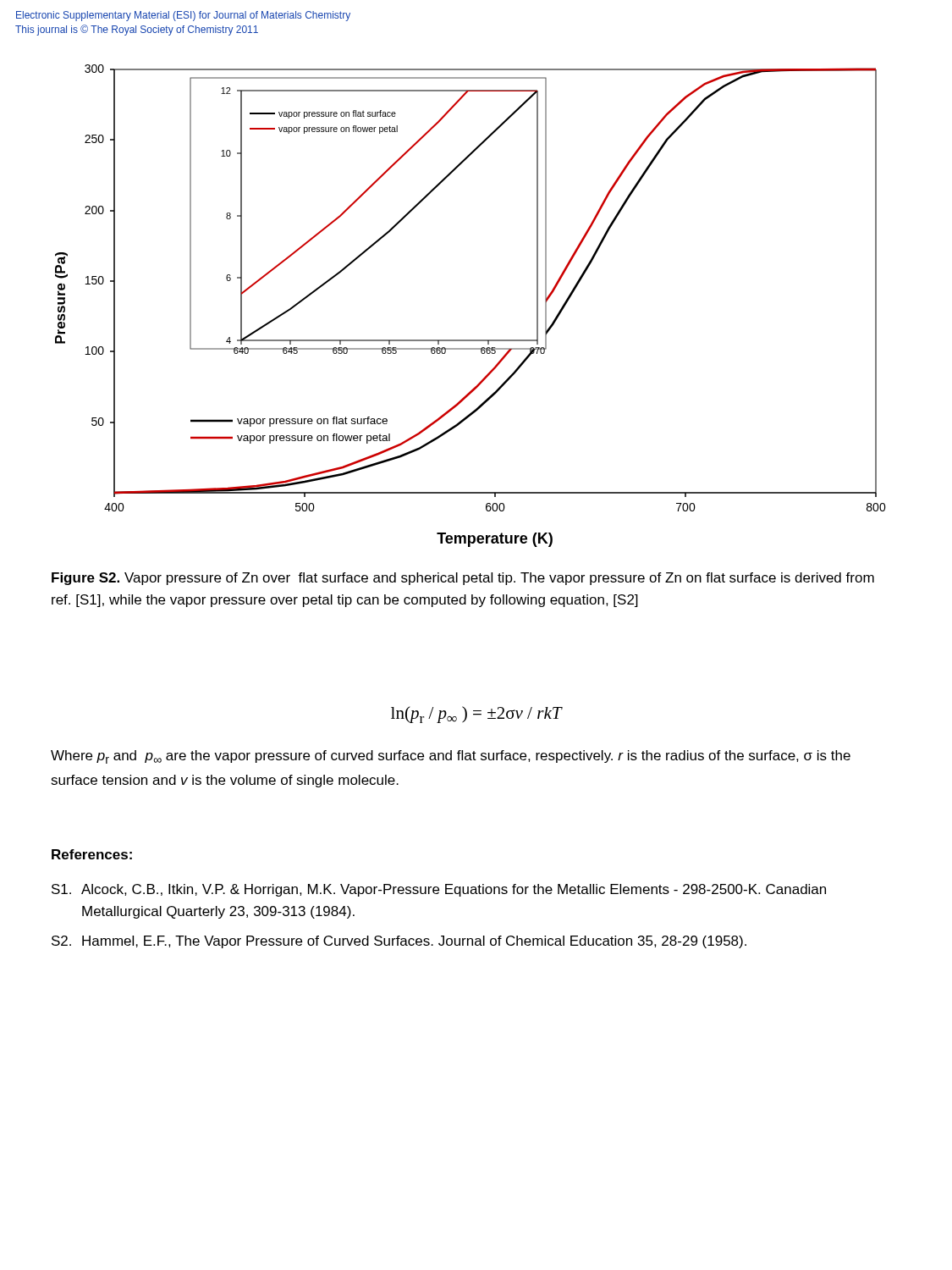The height and width of the screenshot is (1270, 952).
Task: Click the formula that begins "ln(pr / p∞ ) = ±2σv"
Action: click(x=476, y=715)
